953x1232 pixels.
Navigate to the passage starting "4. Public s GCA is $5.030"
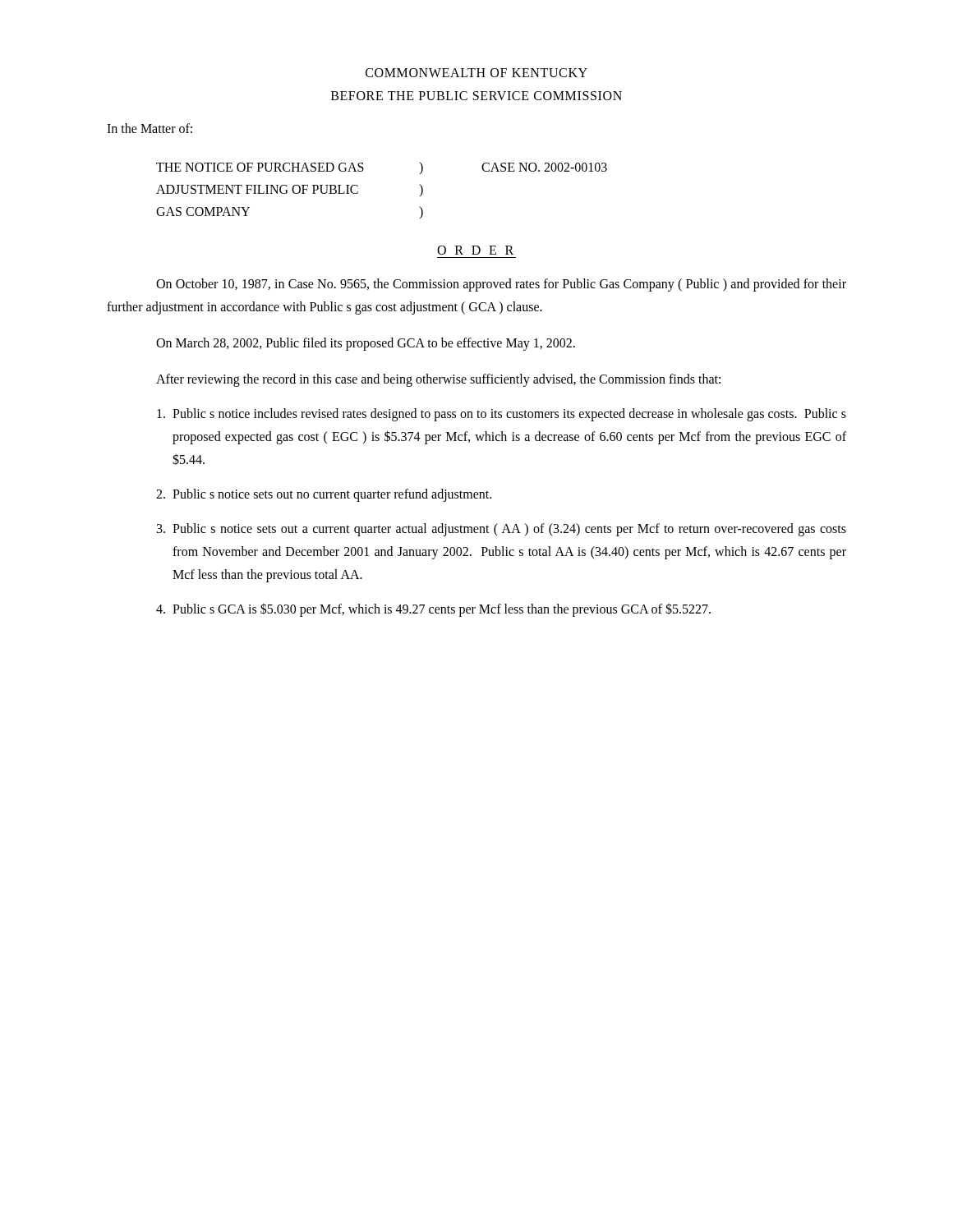(476, 609)
